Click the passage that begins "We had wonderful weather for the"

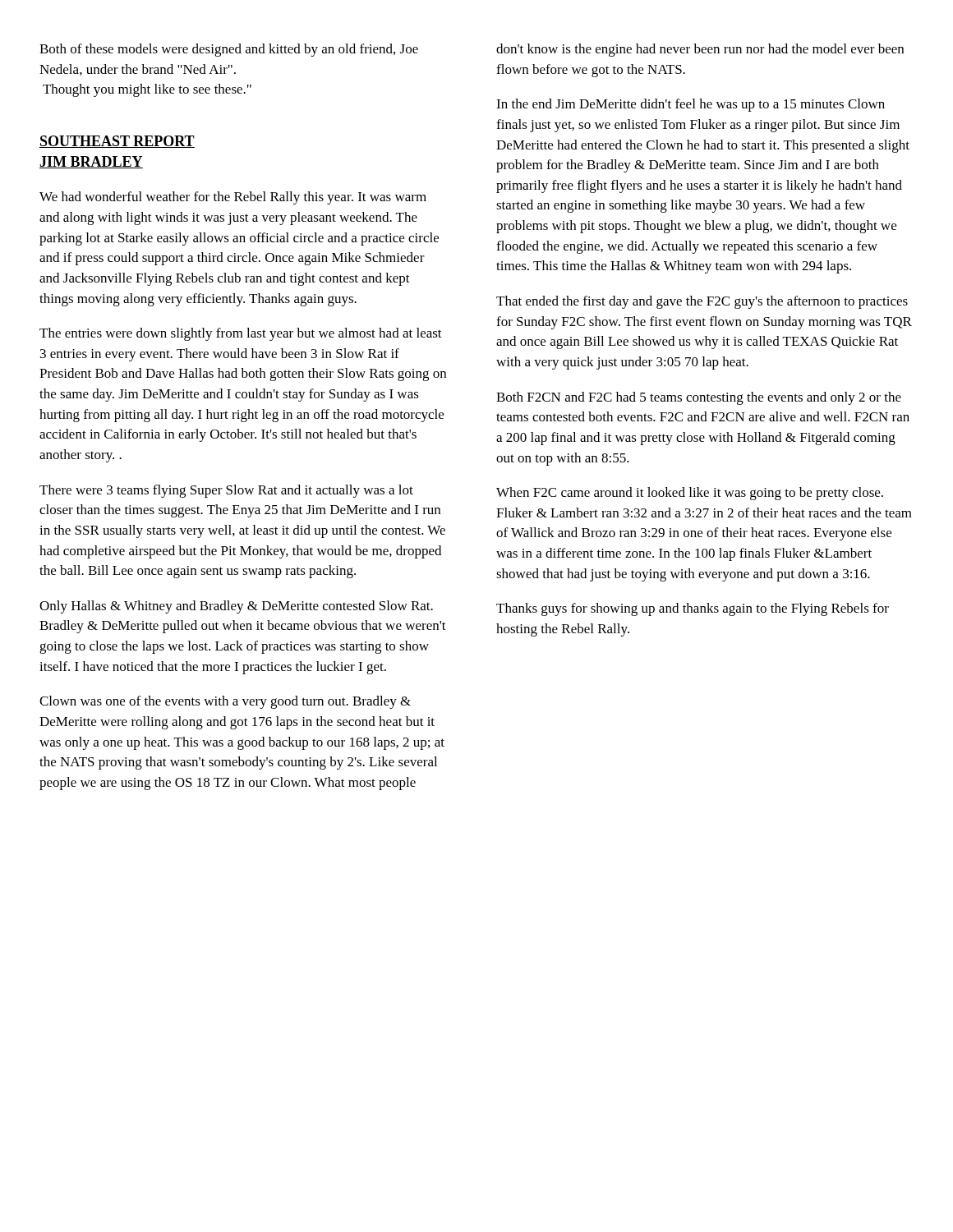pyautogui.click(x=239, y=248)
